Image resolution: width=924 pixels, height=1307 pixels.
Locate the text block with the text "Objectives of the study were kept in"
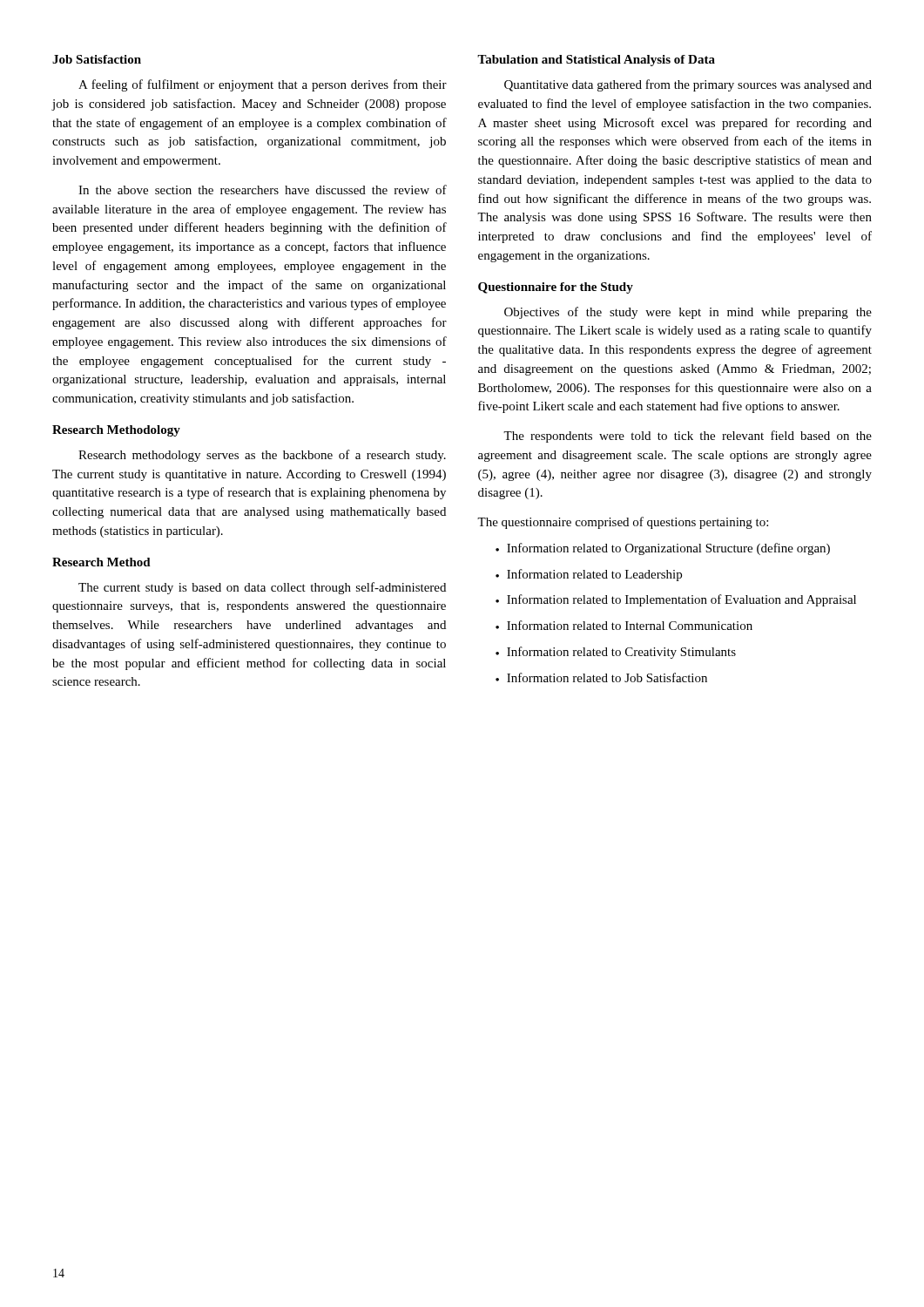coord(675,359)
